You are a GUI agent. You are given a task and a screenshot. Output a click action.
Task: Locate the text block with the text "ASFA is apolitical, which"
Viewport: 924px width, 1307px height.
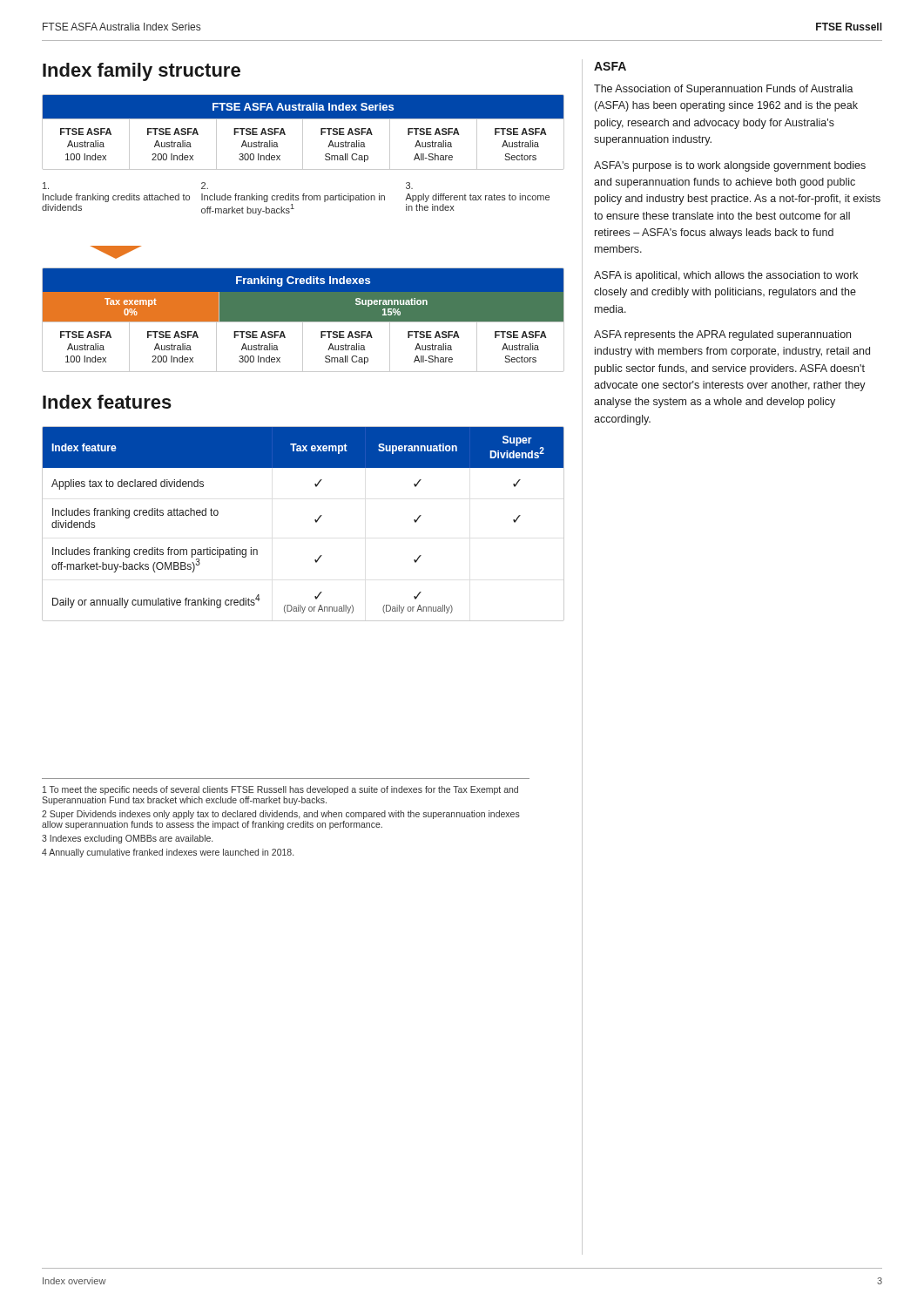point(726,292)
